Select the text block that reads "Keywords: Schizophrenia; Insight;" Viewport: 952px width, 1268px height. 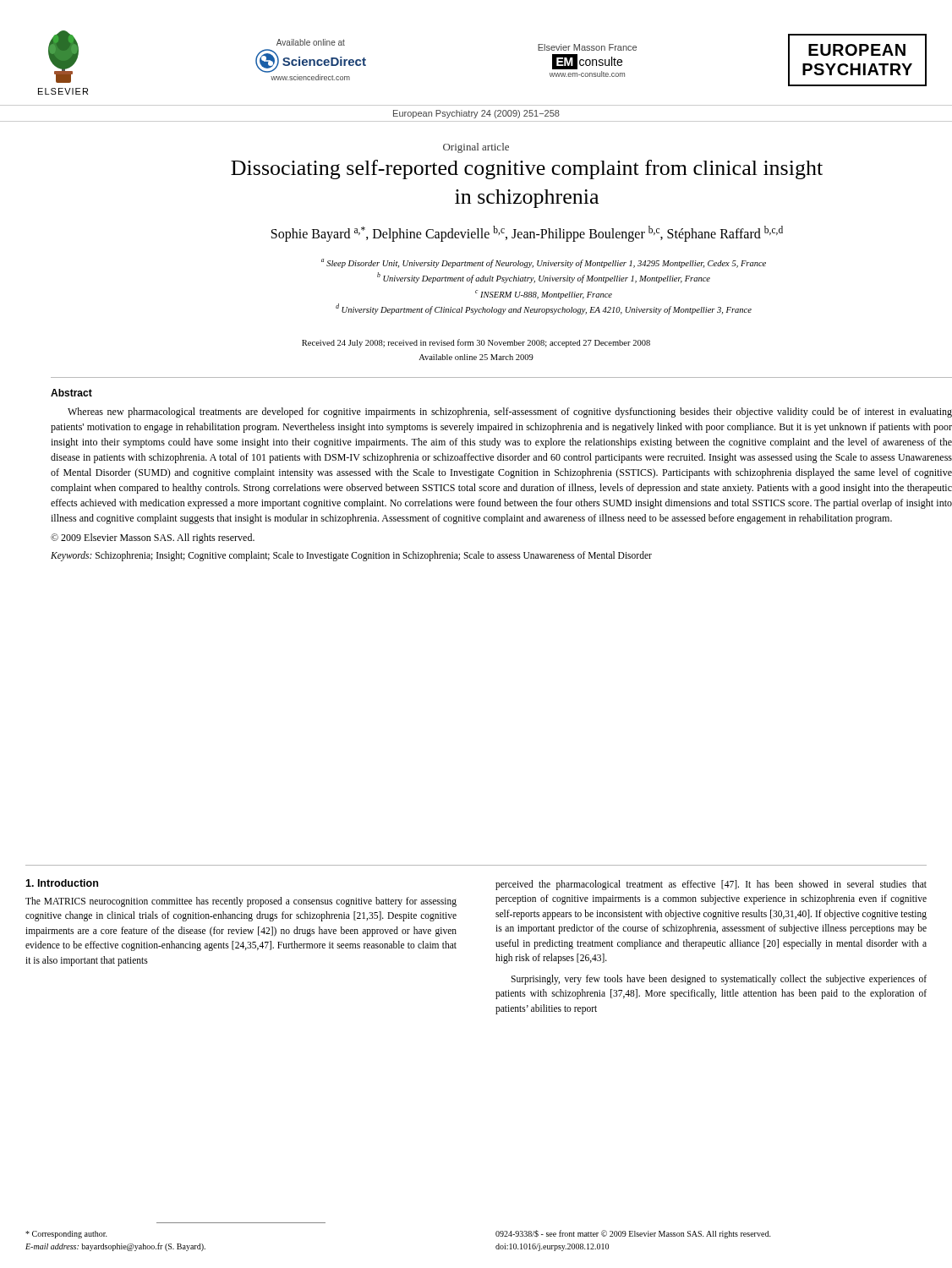coord(351,555)
